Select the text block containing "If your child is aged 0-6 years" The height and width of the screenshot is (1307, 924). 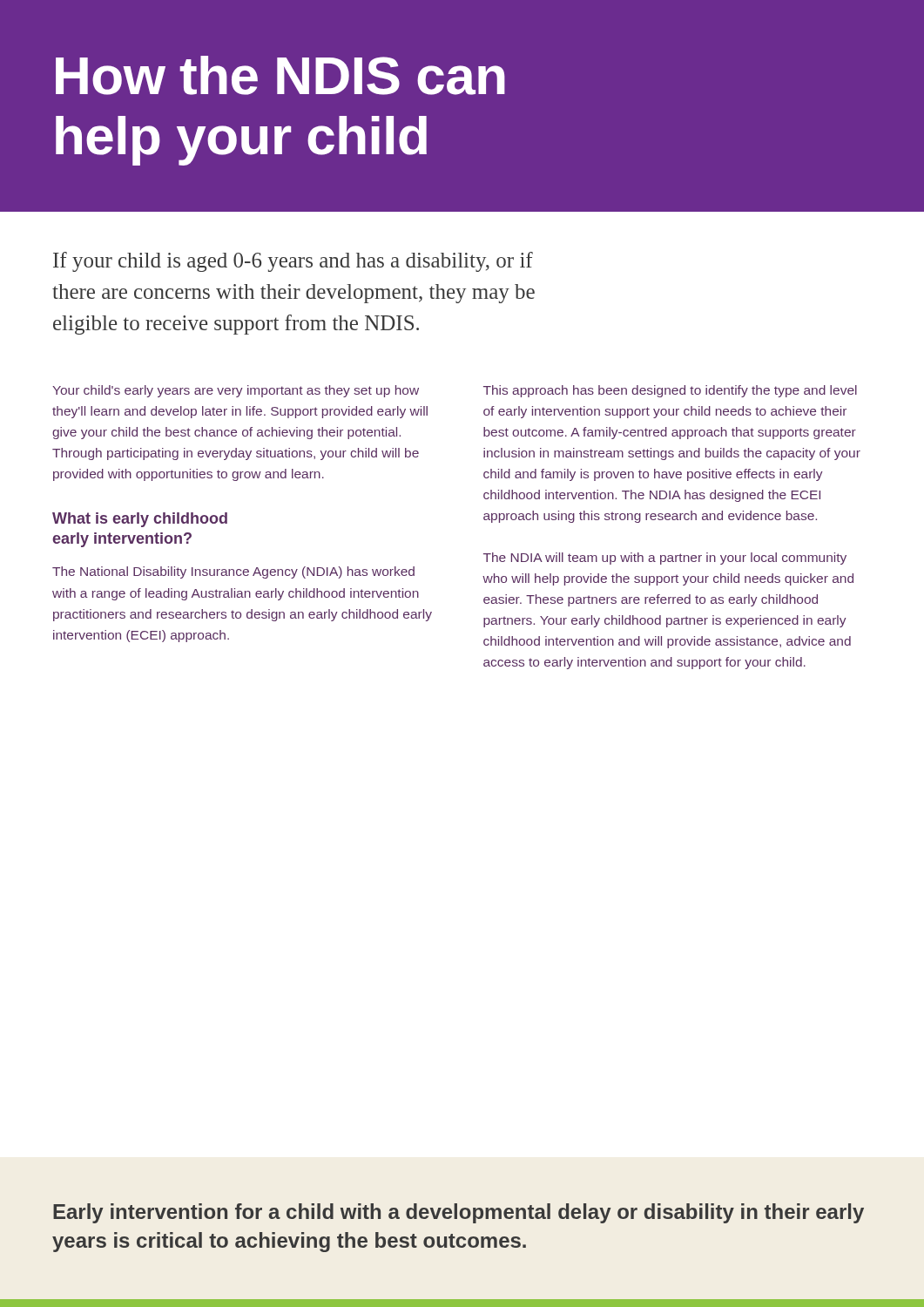tap(462, 292)
